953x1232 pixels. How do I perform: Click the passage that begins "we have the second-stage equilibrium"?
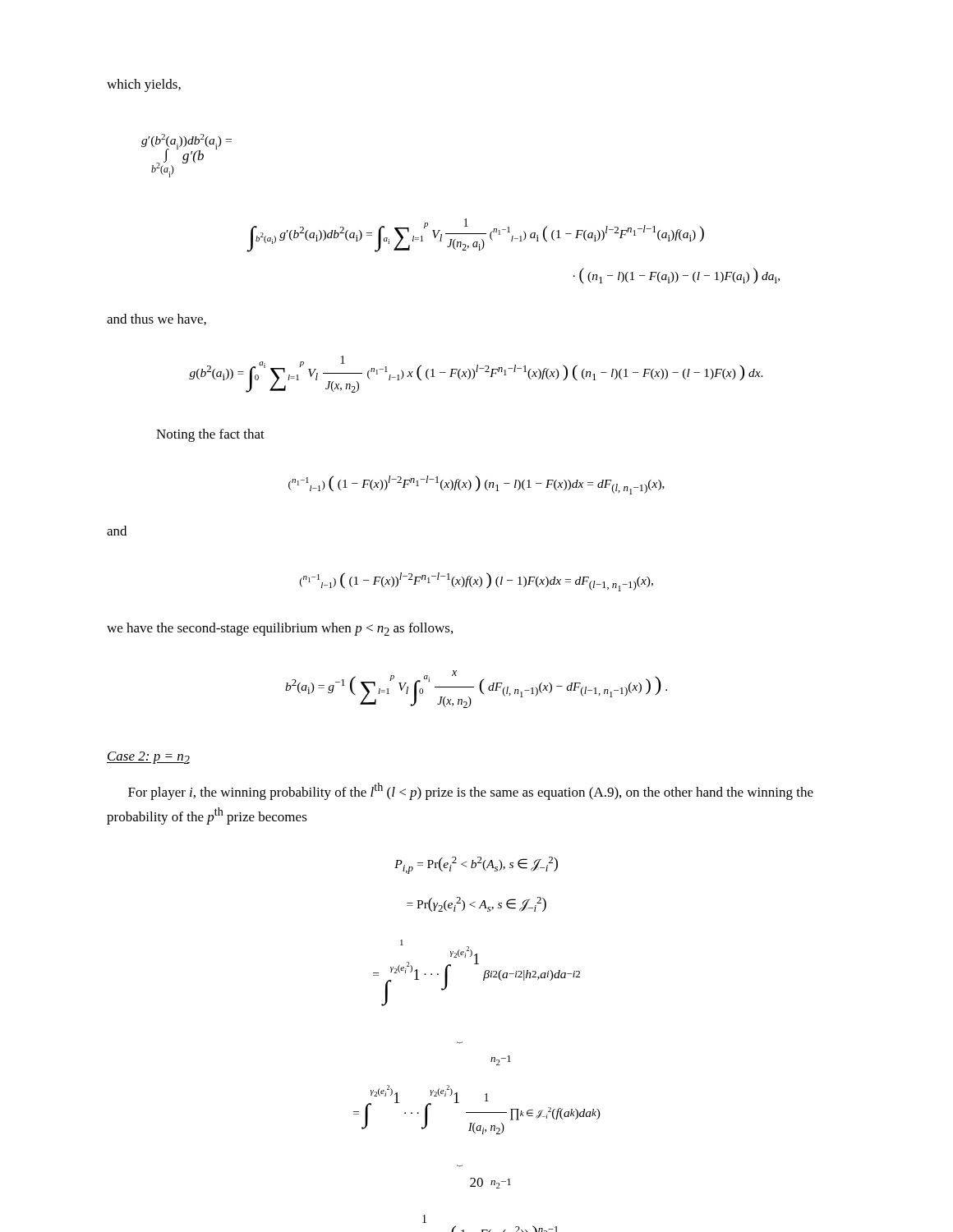[x=280, y=629]
